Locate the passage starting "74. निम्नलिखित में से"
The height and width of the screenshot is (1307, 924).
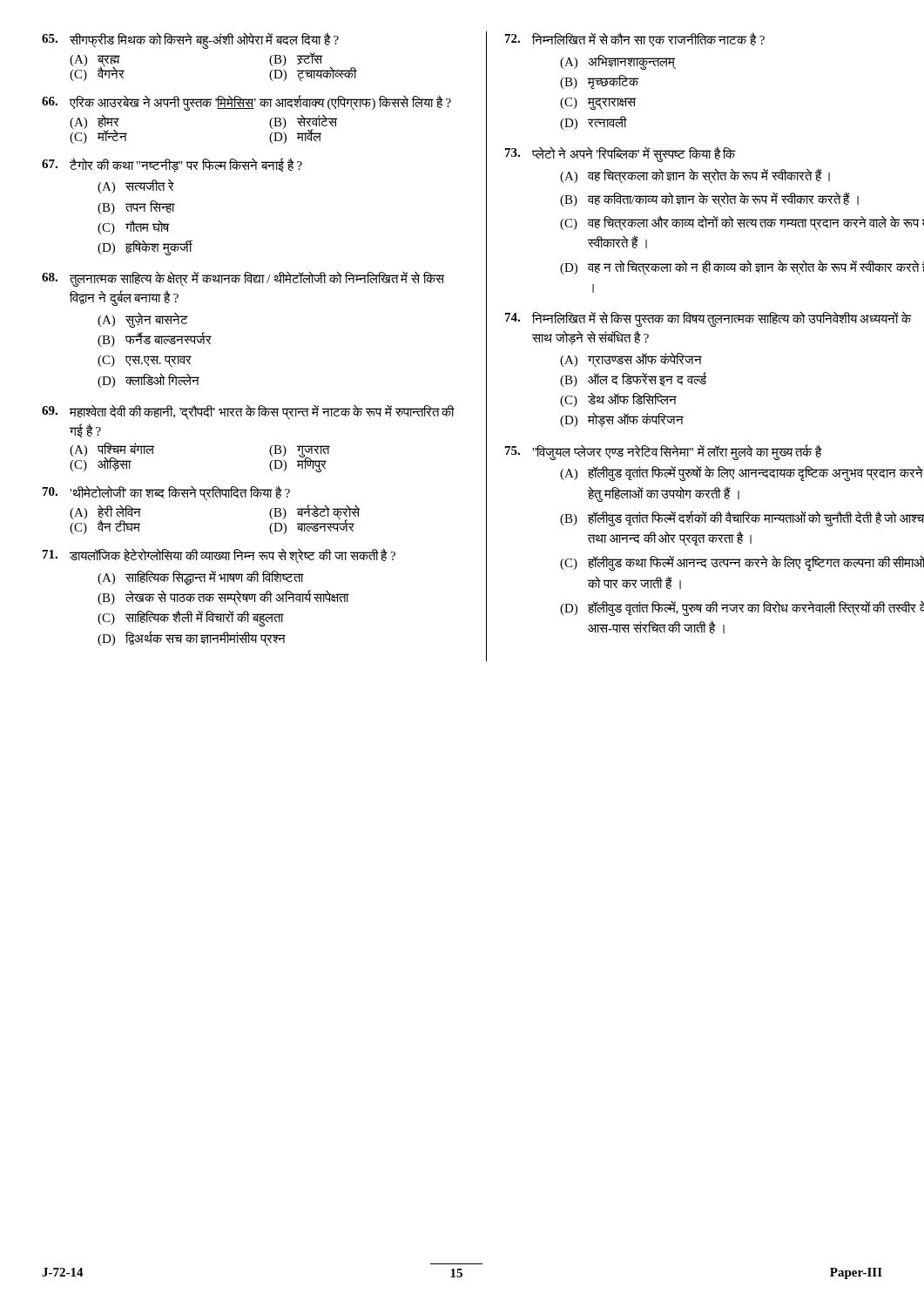point(714,371)
